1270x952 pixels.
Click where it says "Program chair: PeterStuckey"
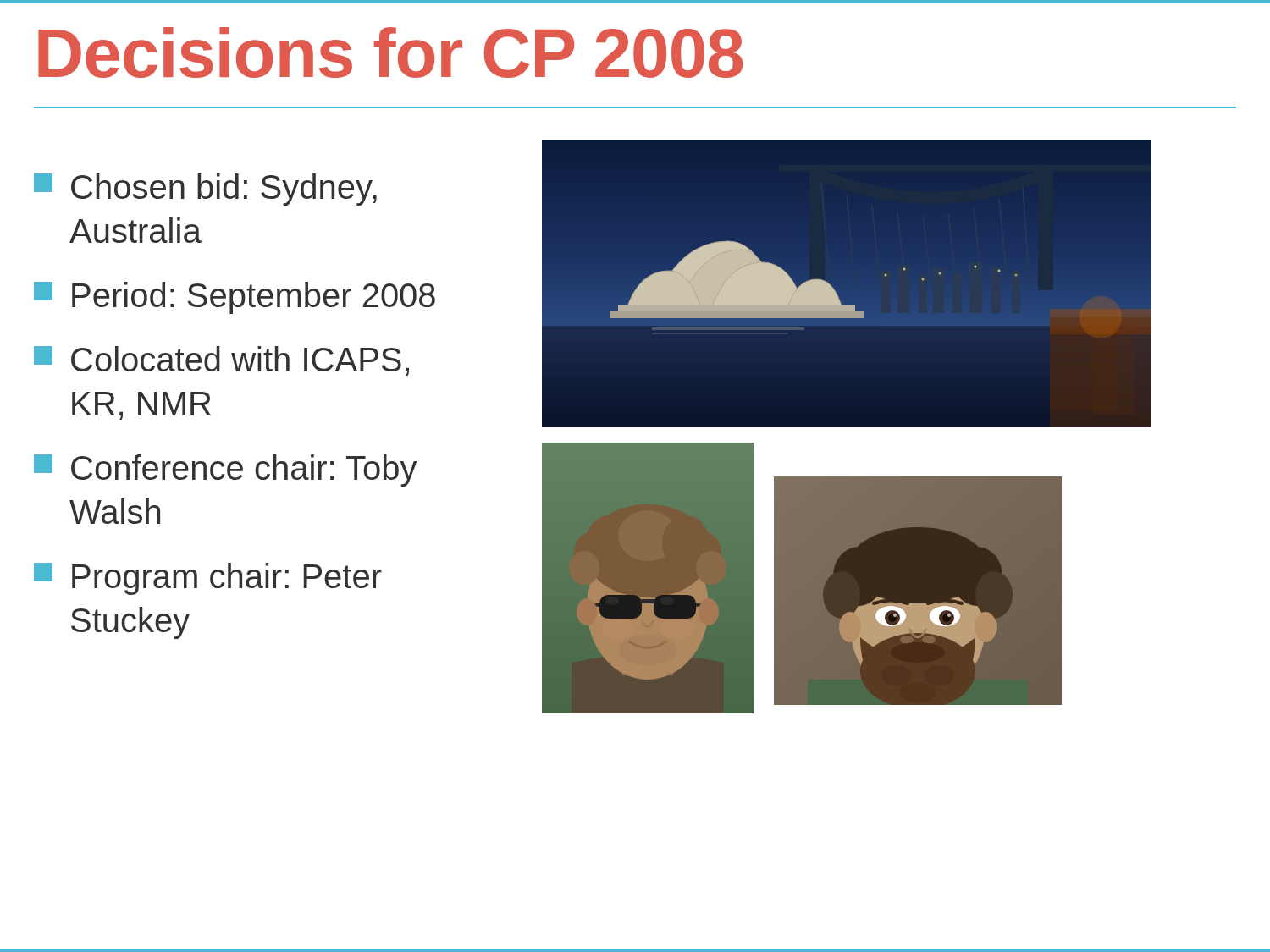(x=208, y=598)
